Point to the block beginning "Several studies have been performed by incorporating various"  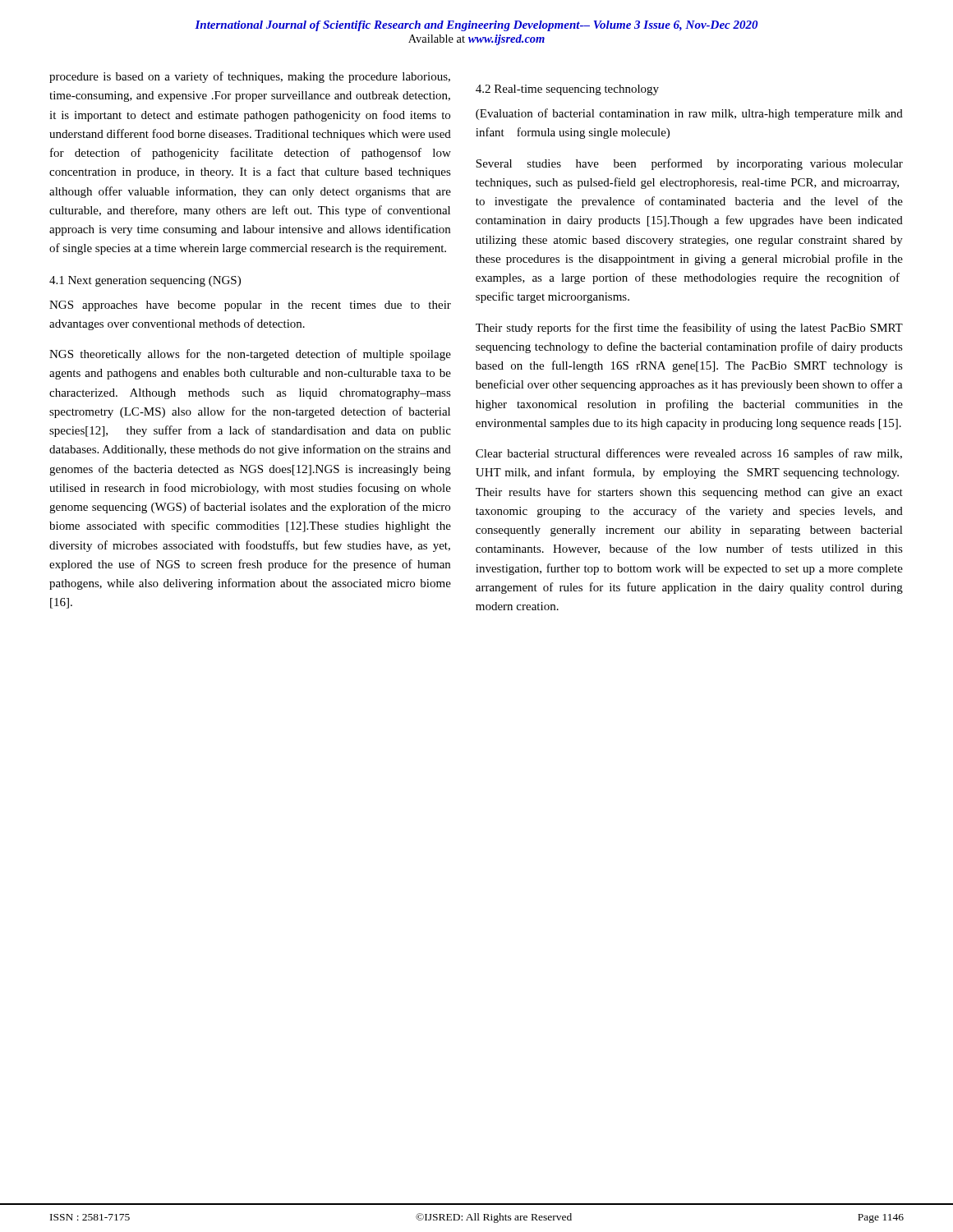tap(689, 230)
